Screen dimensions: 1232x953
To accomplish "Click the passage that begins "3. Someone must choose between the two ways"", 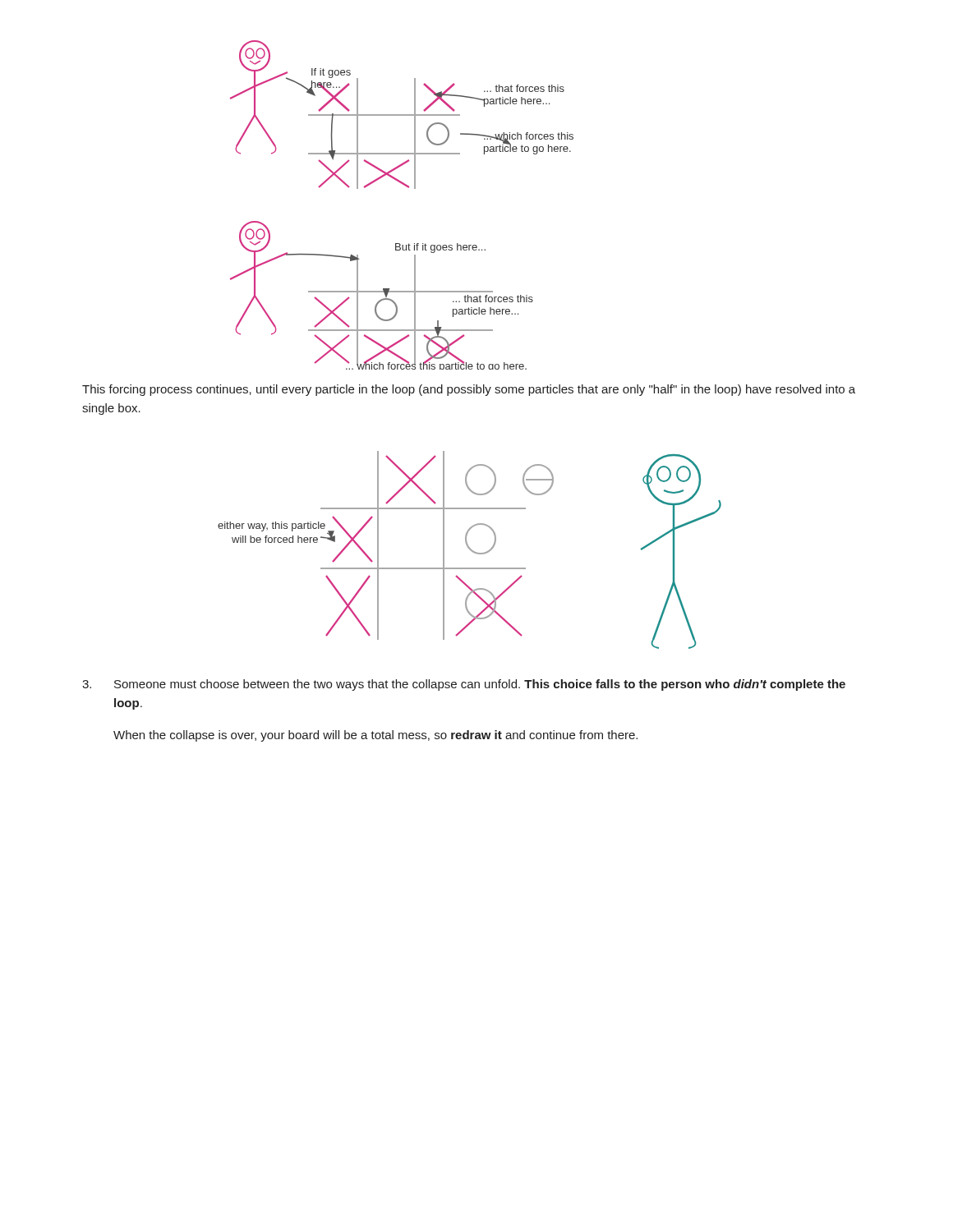I will click(x=476, y=693).
